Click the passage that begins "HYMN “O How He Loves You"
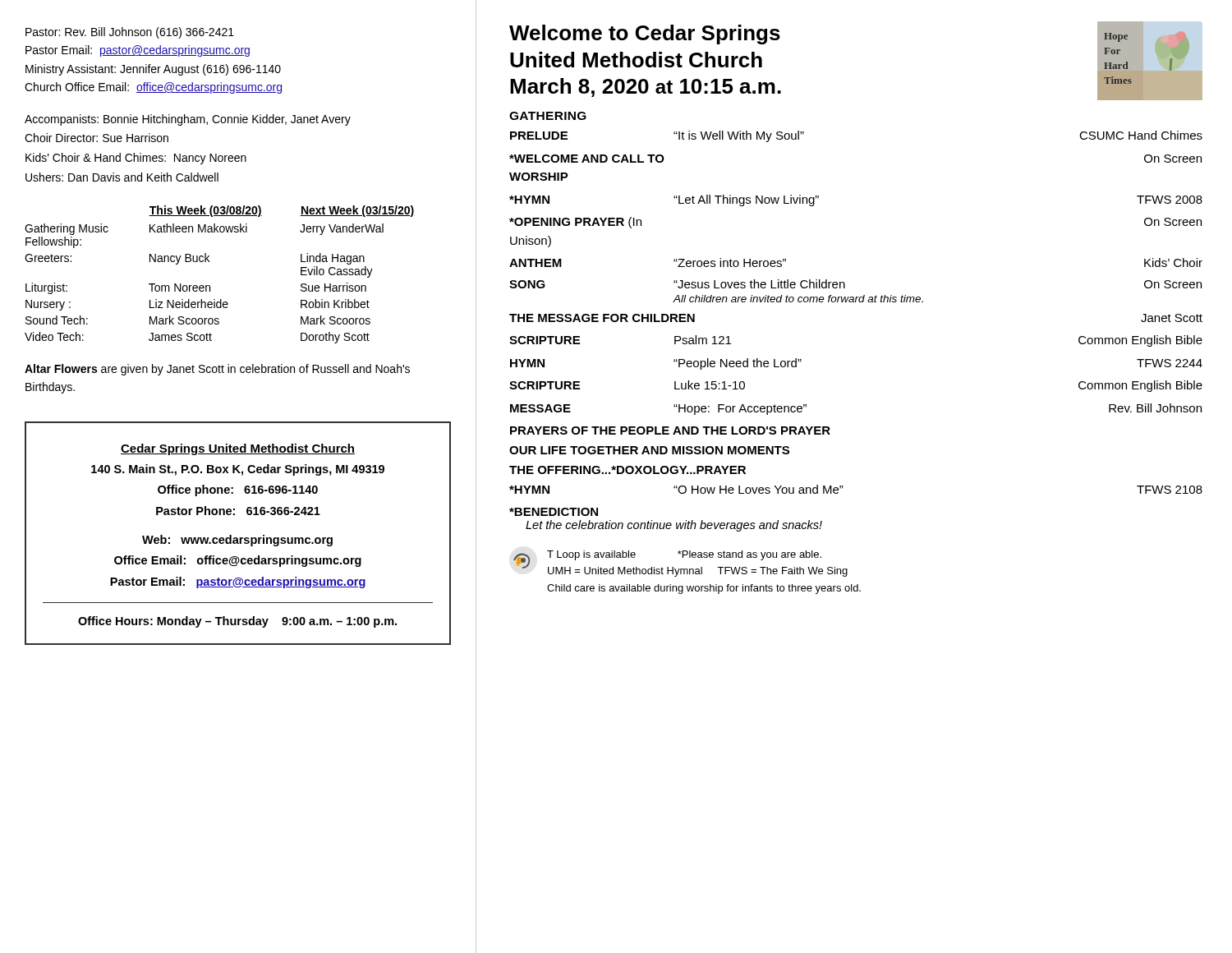The image size is (1232, 953). 532,489
